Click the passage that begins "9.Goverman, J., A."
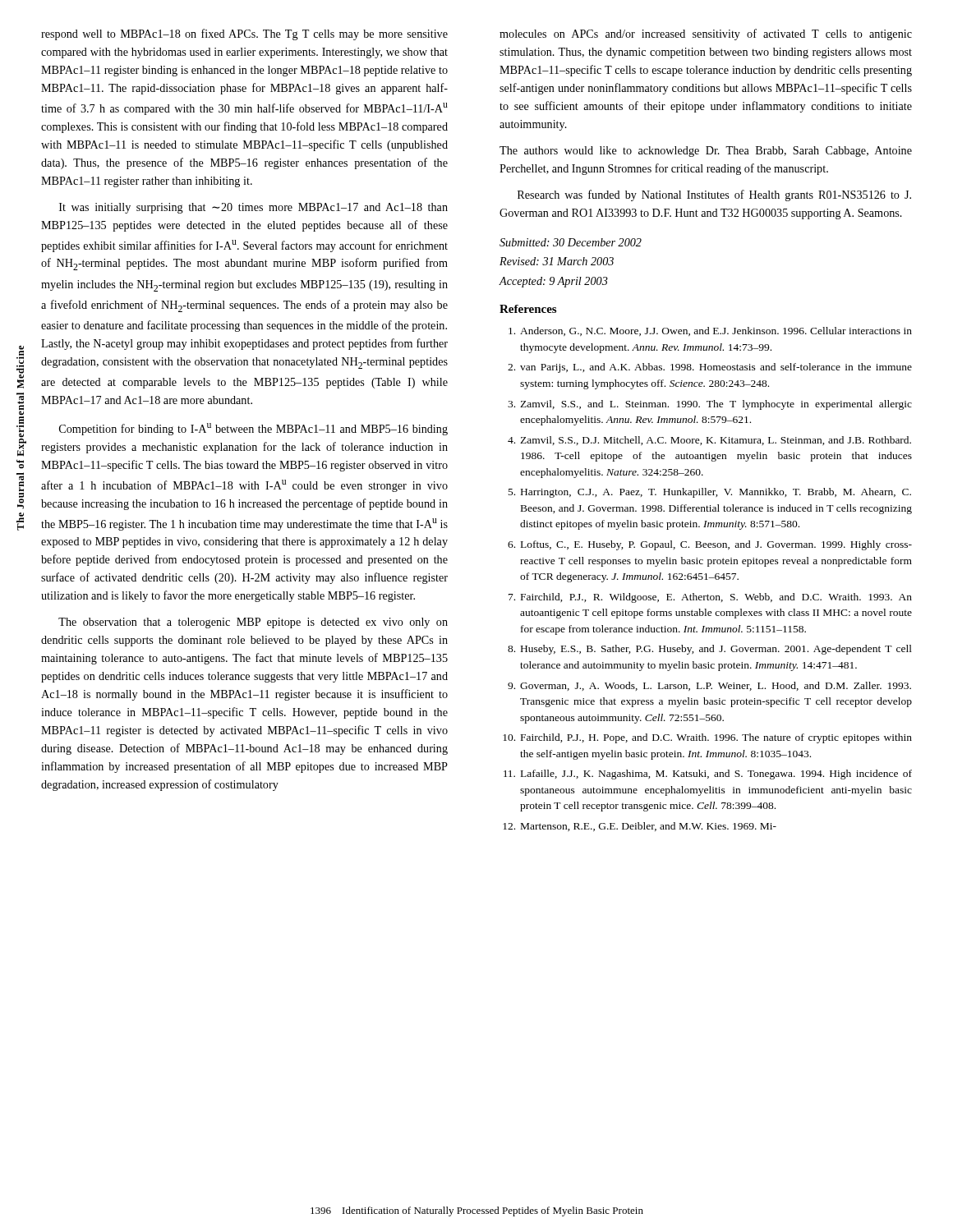This screenshot has height=1232, width=953. point(706,701)
